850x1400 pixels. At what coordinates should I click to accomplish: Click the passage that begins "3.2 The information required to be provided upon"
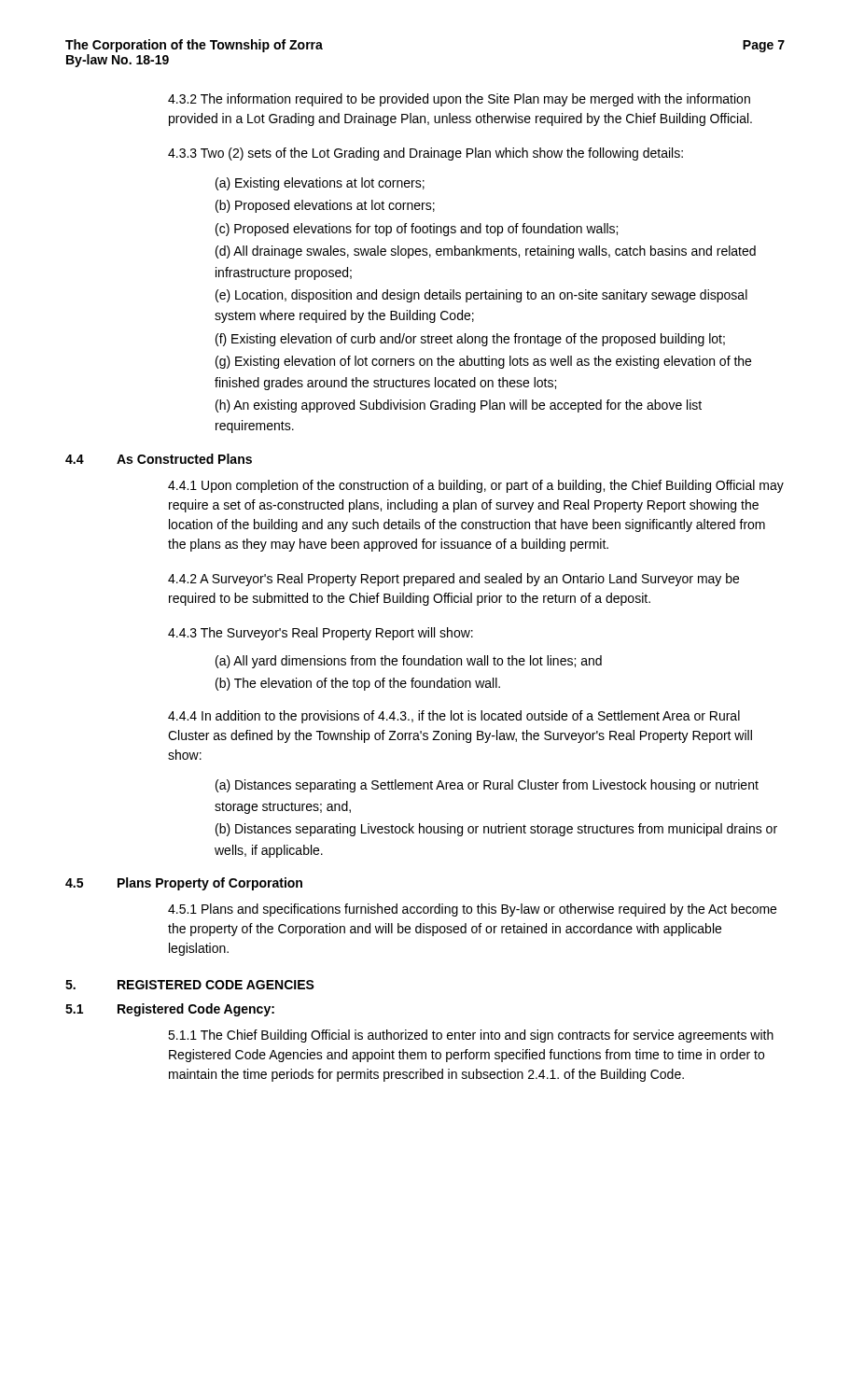tap(460, 109)
